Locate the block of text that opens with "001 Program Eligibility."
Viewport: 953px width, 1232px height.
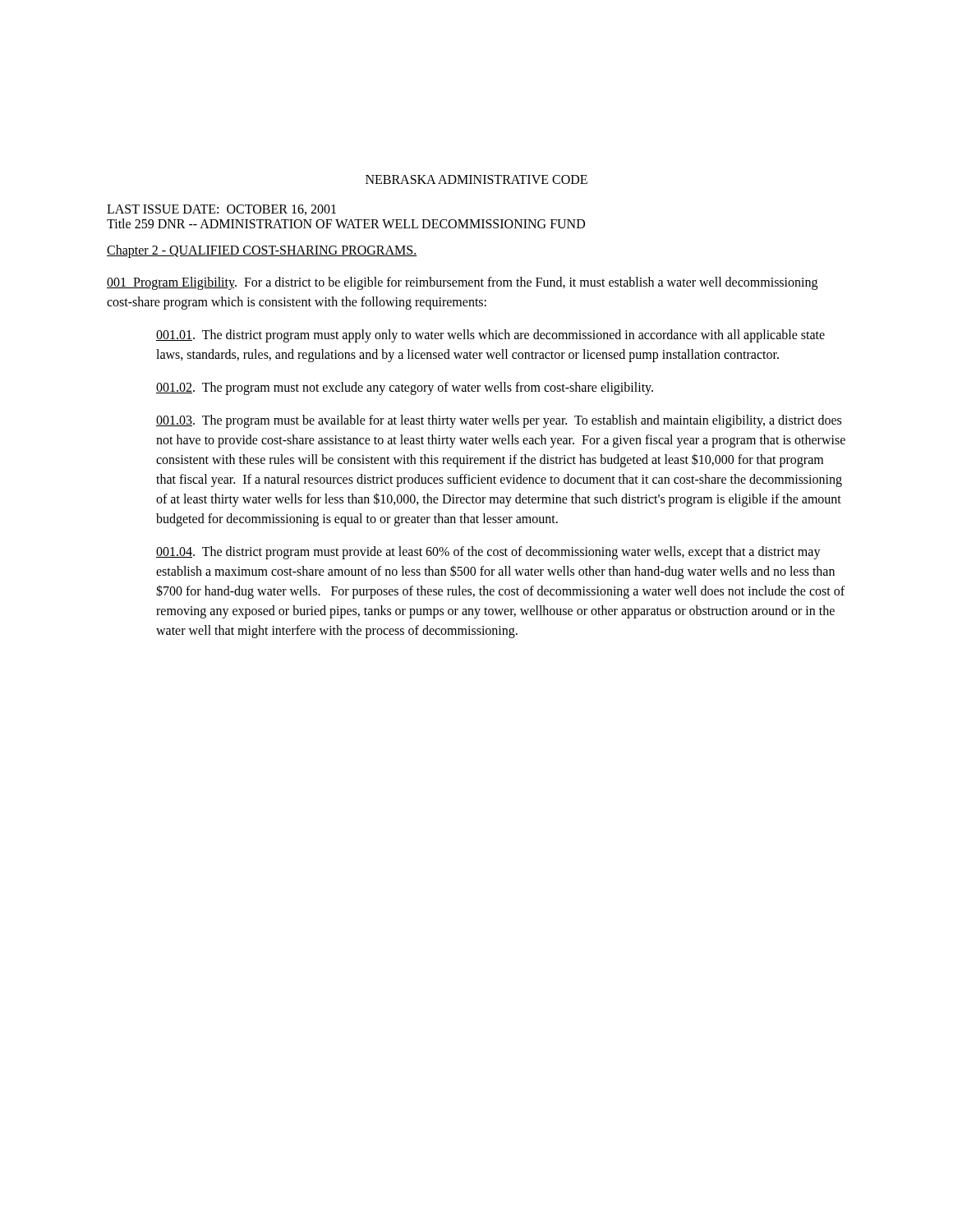pyautogui.click(x=462, y=292)
